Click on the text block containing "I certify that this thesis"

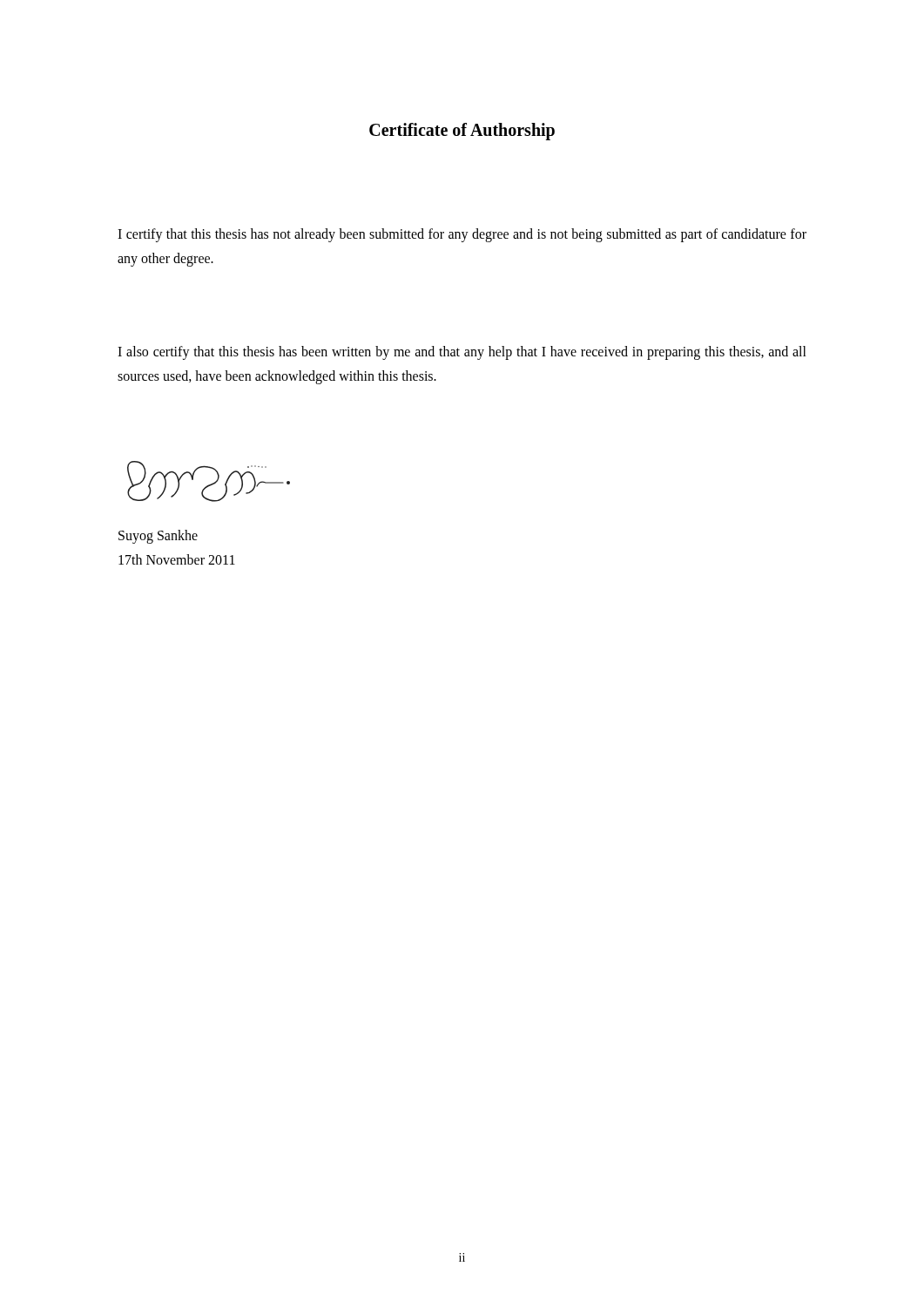point(462,246)
